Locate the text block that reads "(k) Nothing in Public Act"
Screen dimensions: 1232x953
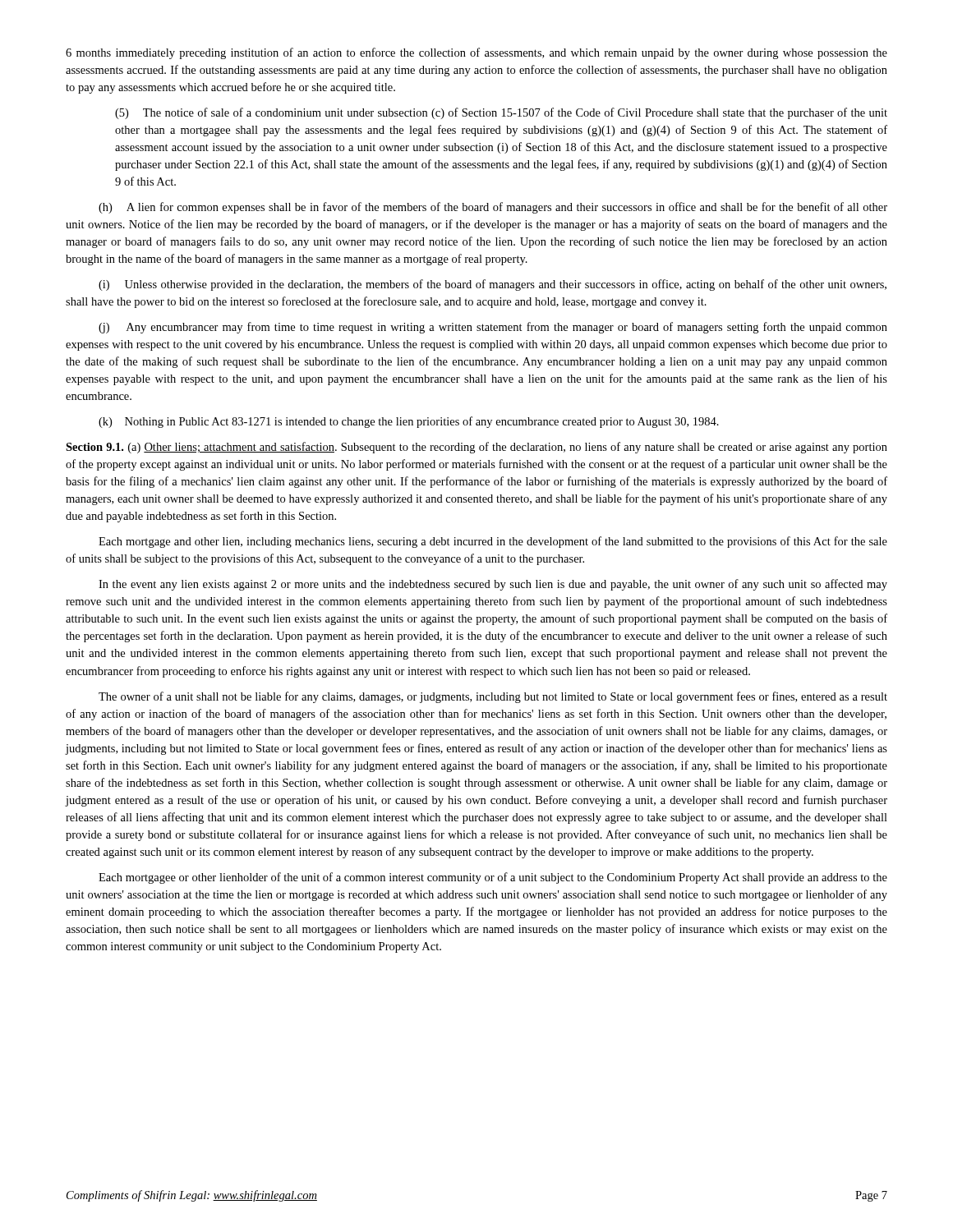pyautogui.click(x=409, y=422)
